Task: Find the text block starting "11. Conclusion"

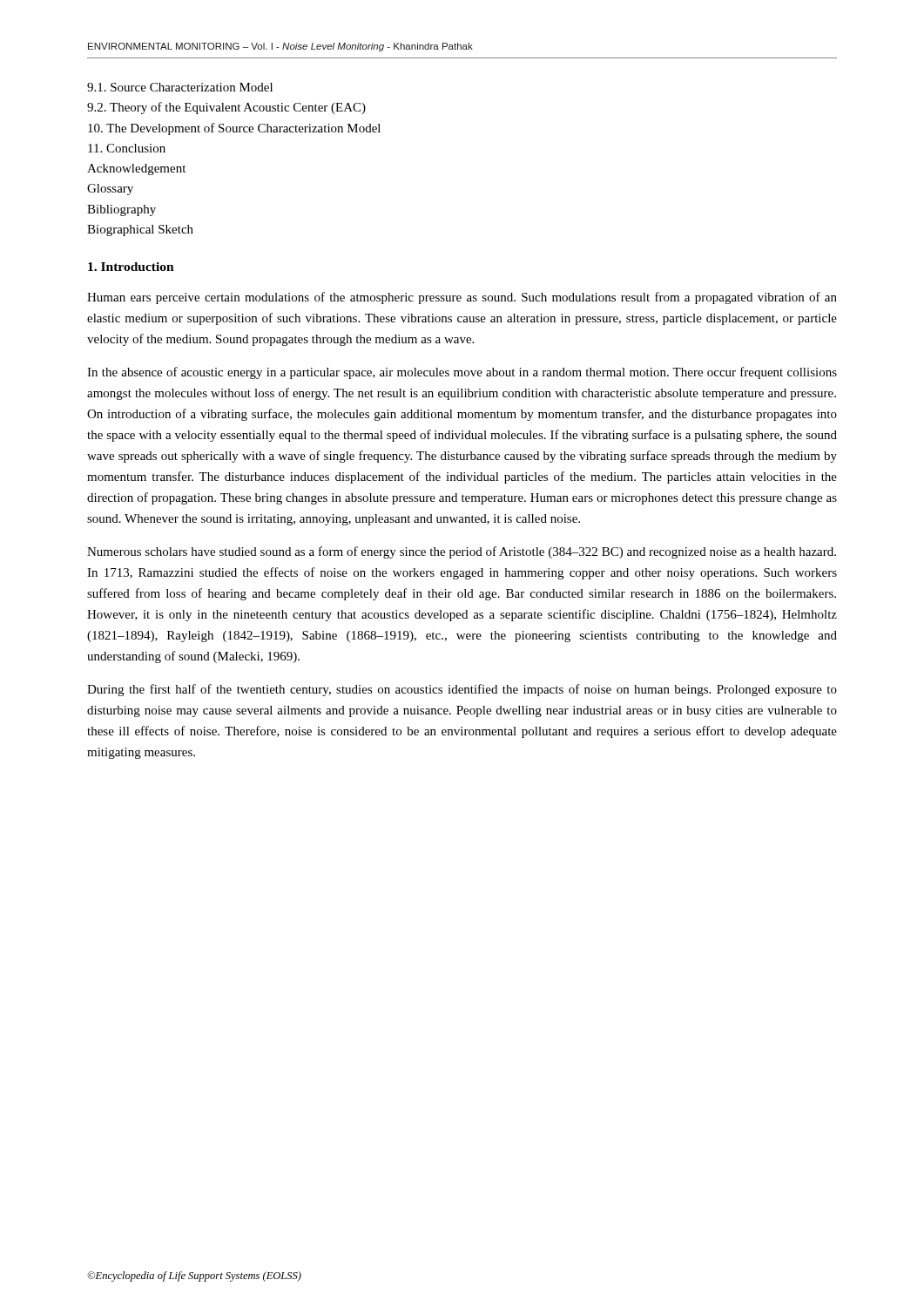Action: coord(126,148)
